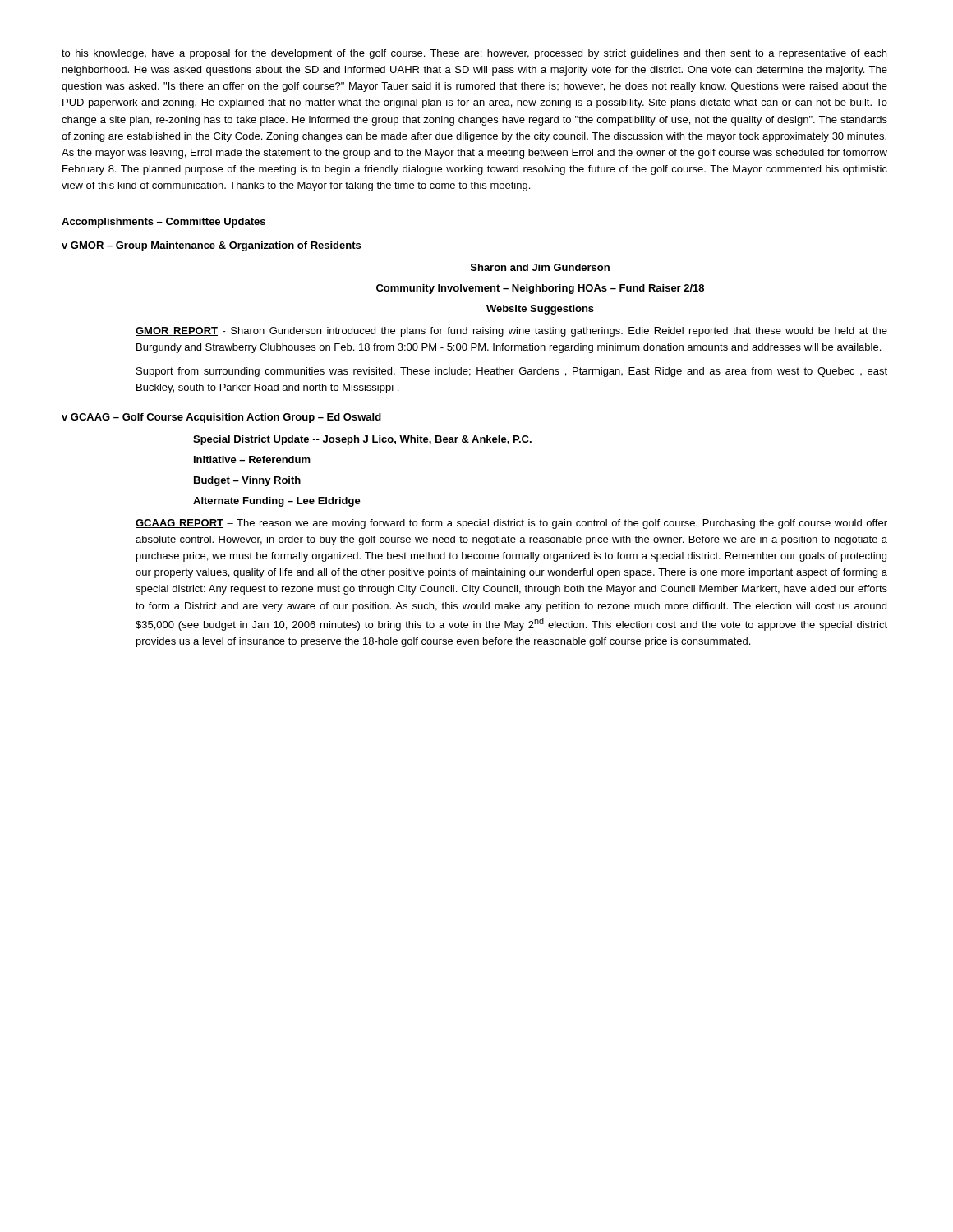Locate the text block containing "GCAAG REPORT – The reason we are"

pos(511,582)
